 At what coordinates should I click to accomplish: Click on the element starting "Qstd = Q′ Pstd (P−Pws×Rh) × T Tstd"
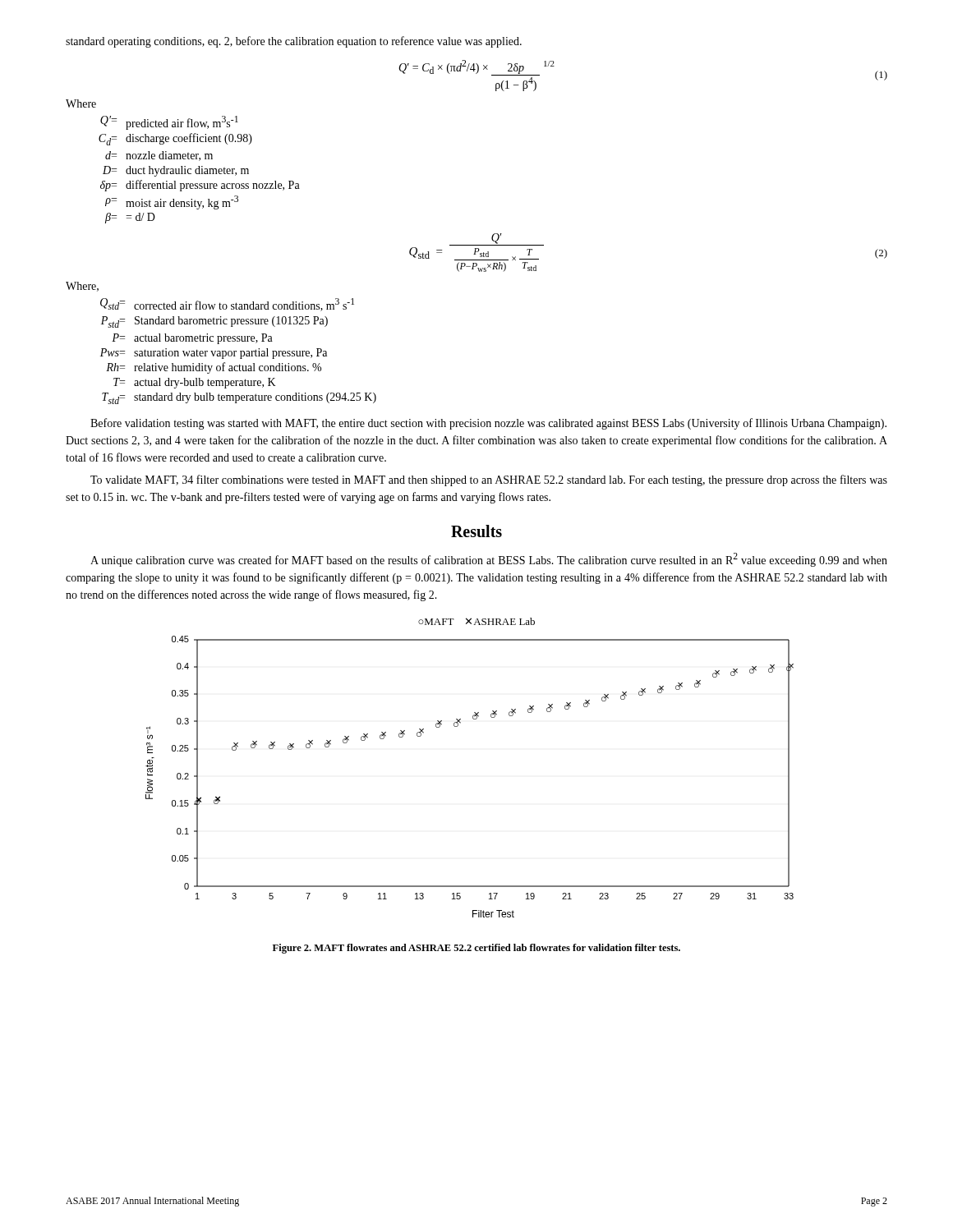pyautogui.click(x=497, y=239)
